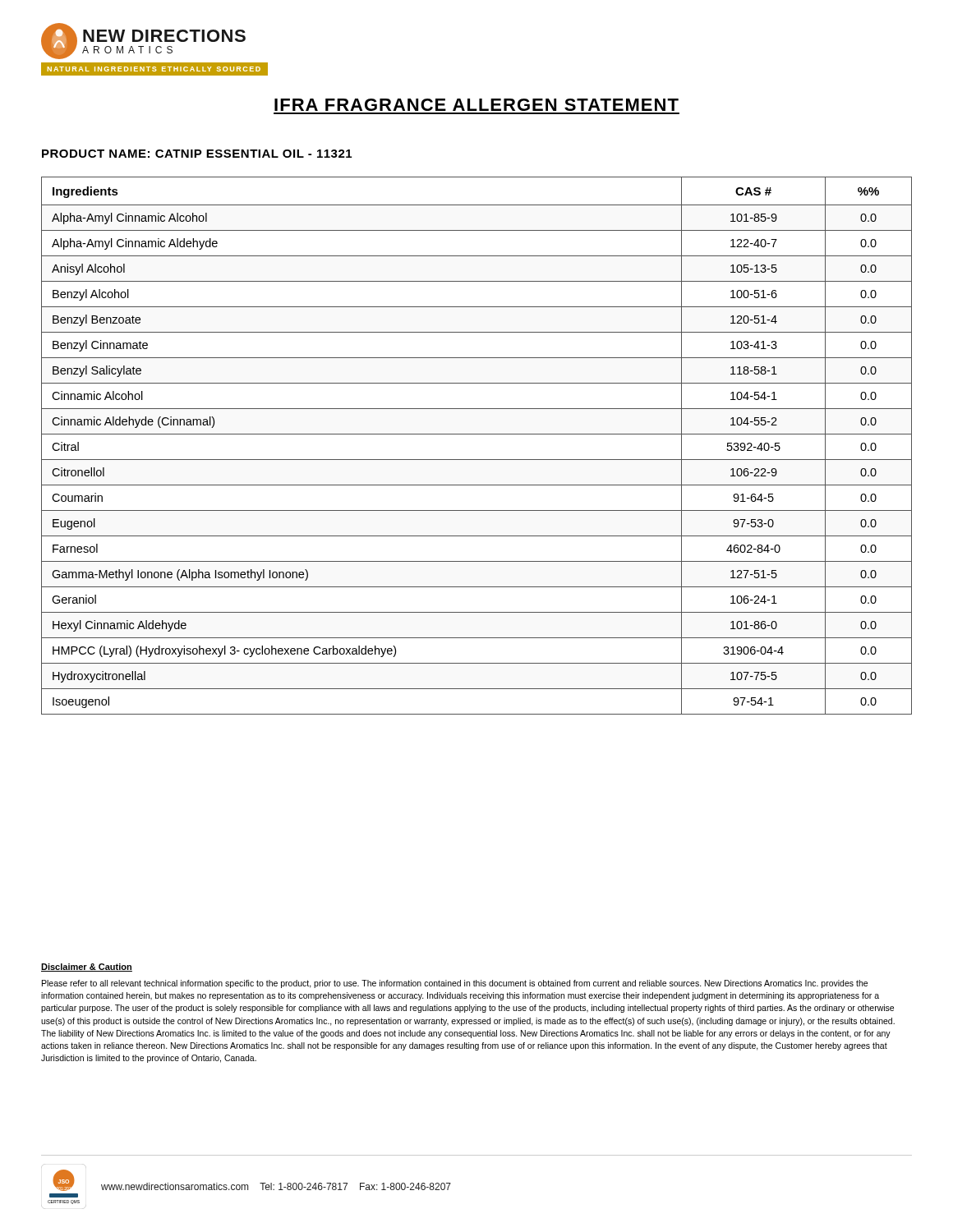
Task: Select the title
Action: point(476,105)
